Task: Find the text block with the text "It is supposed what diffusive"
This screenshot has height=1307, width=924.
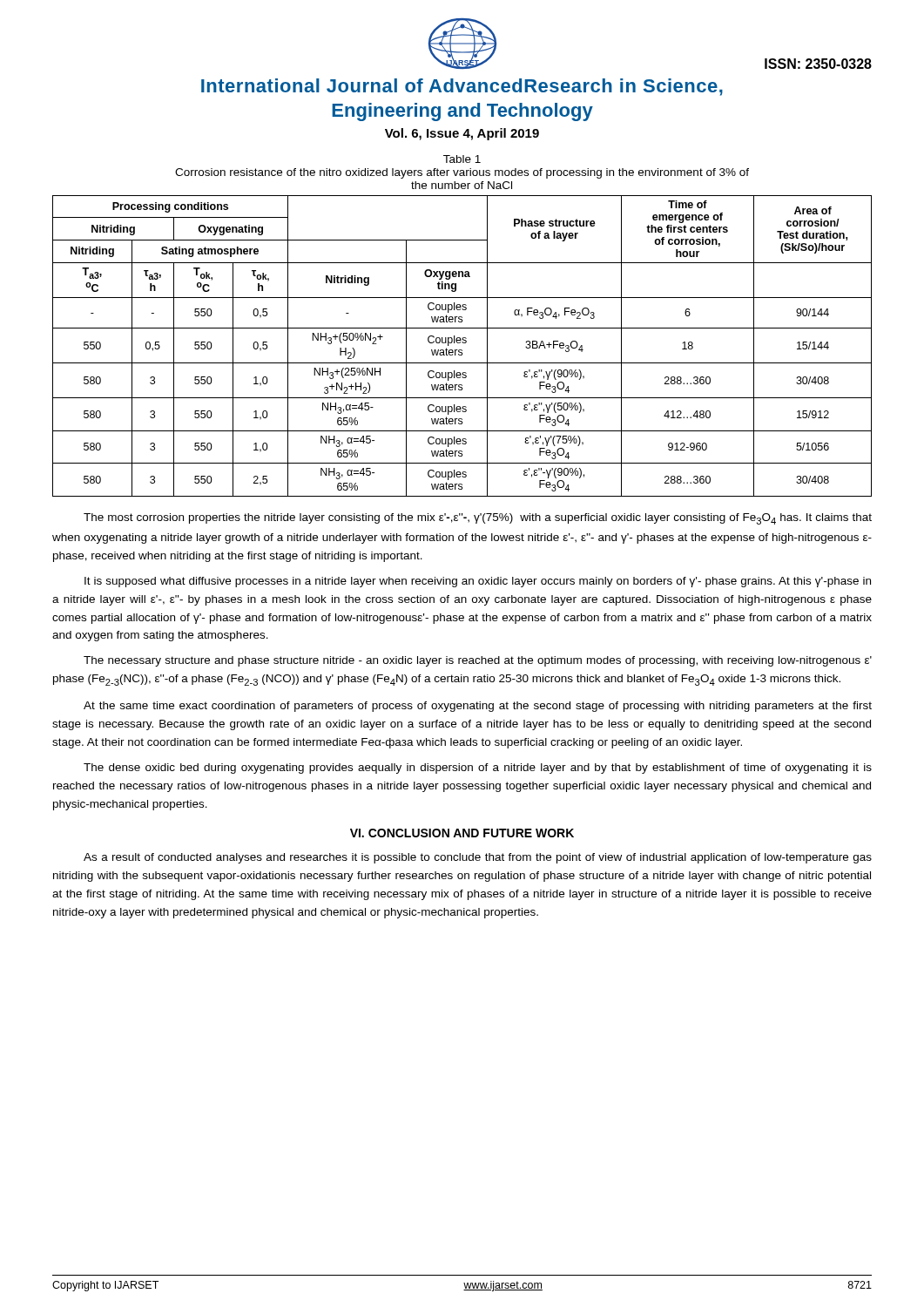Action: [462, 608]
